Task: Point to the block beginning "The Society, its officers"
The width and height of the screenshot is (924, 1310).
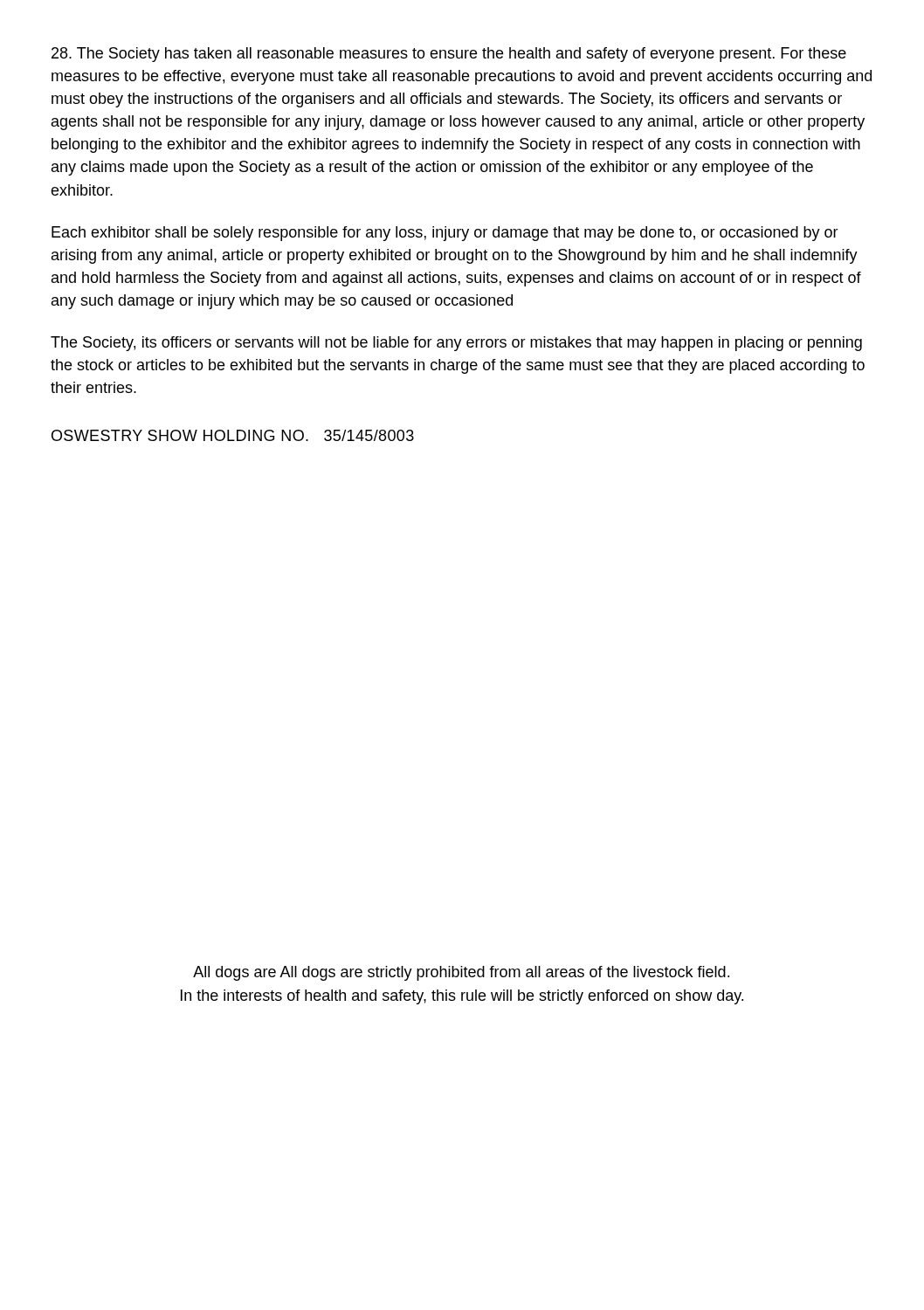Action: click(458, 365)
